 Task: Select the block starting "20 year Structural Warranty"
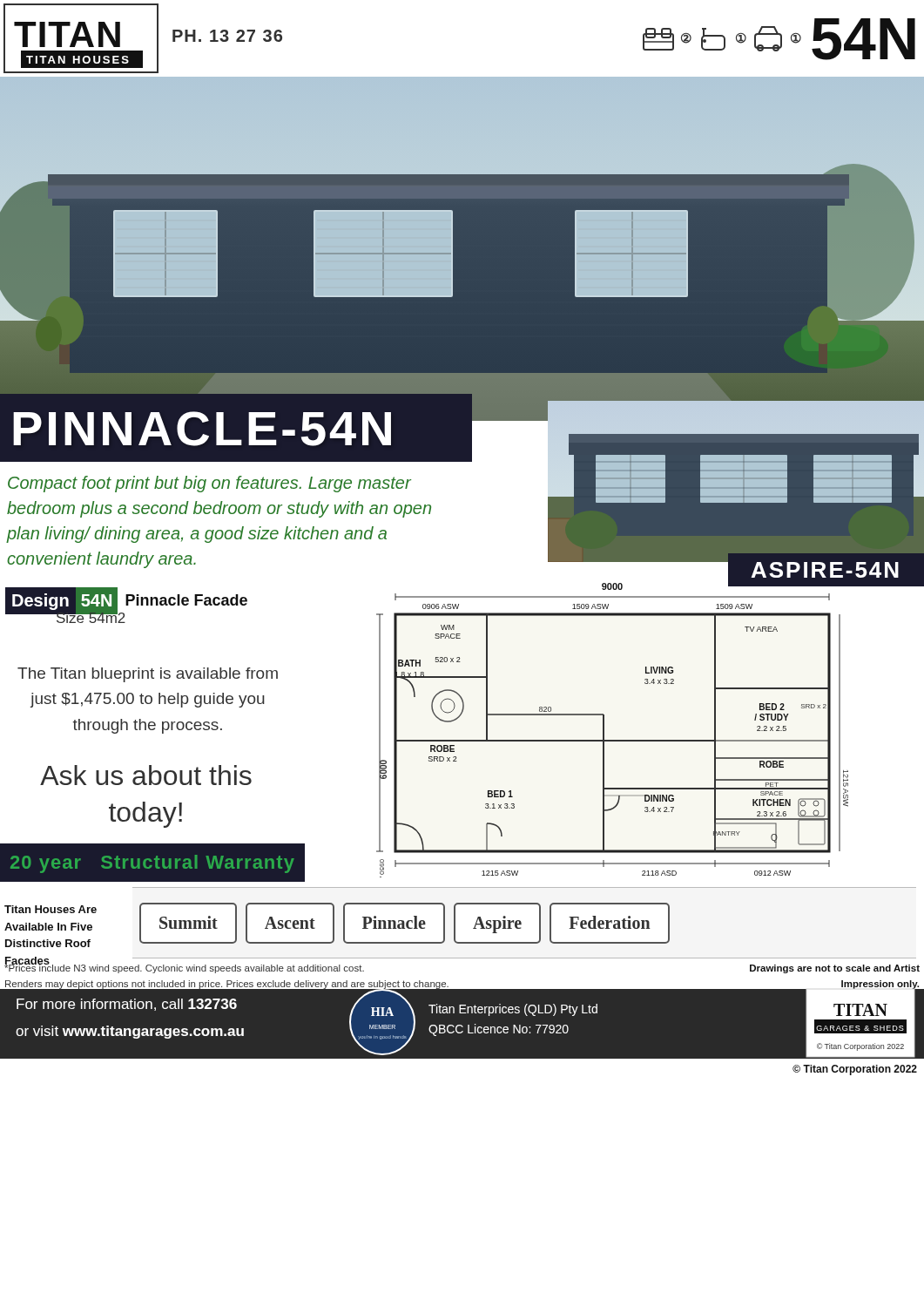pos(152,863)
